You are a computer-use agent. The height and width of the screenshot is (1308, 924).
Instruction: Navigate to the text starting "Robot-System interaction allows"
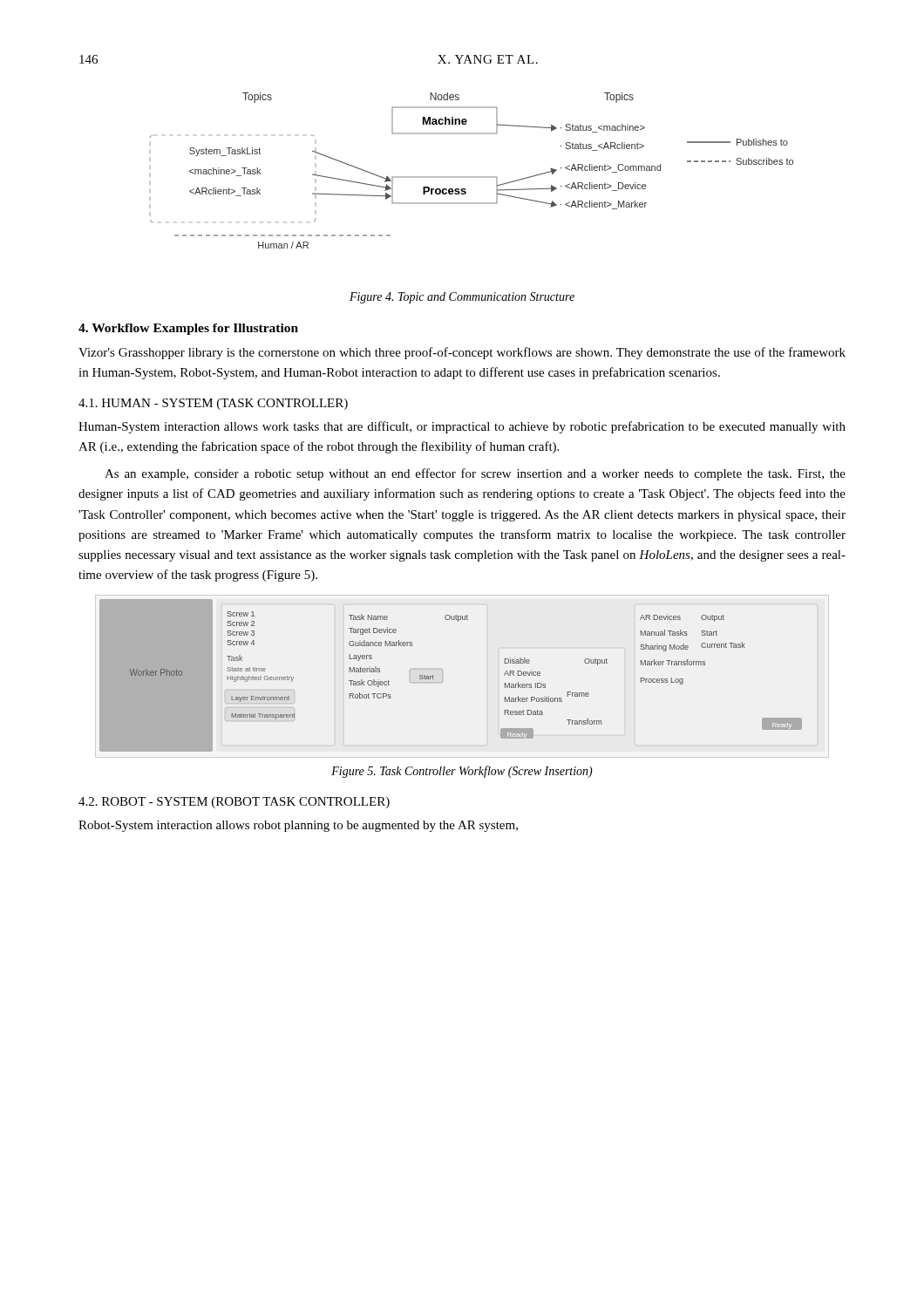click(x=299, y=824)
